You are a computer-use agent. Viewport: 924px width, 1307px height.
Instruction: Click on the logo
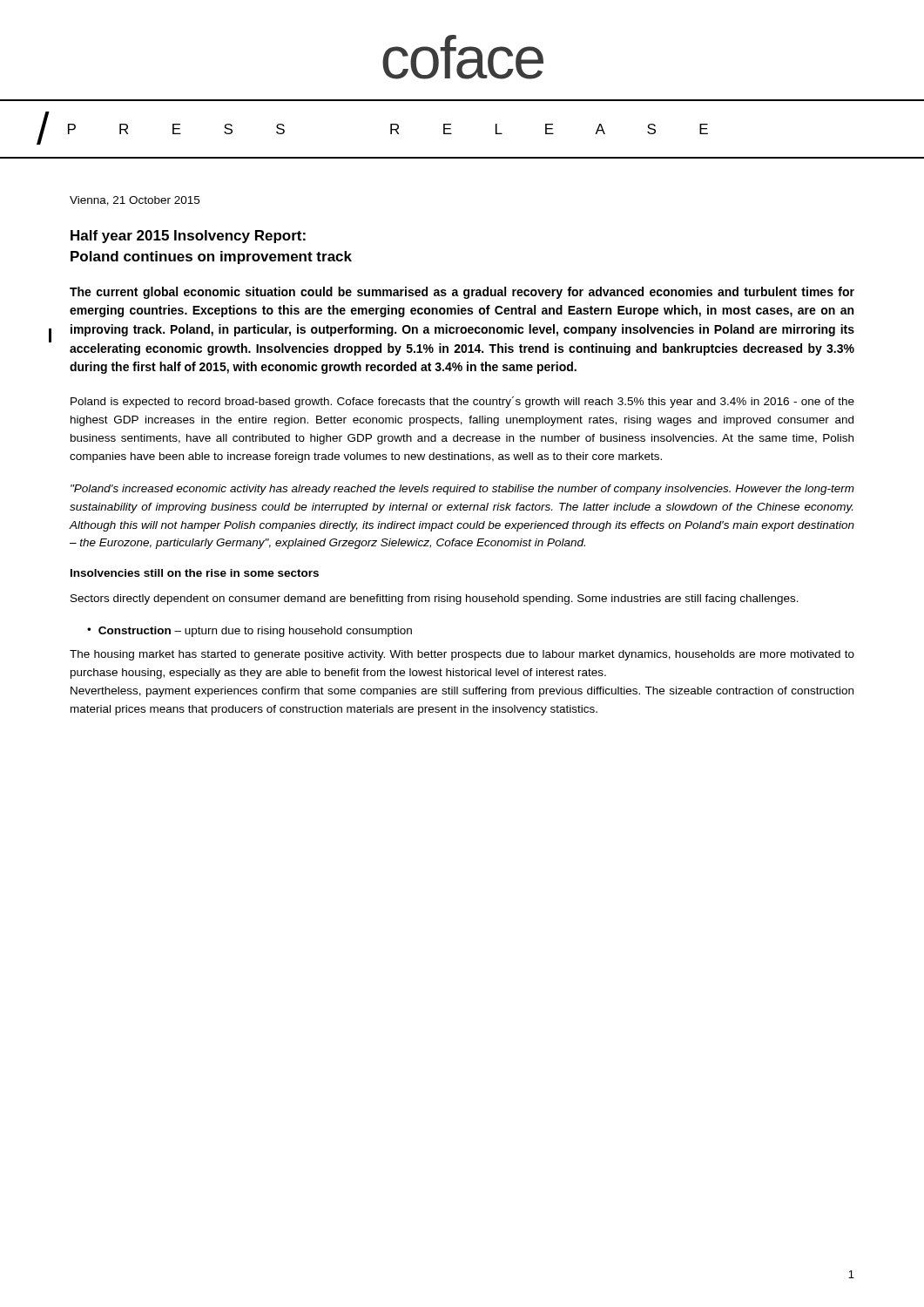[x=462, y=61]
